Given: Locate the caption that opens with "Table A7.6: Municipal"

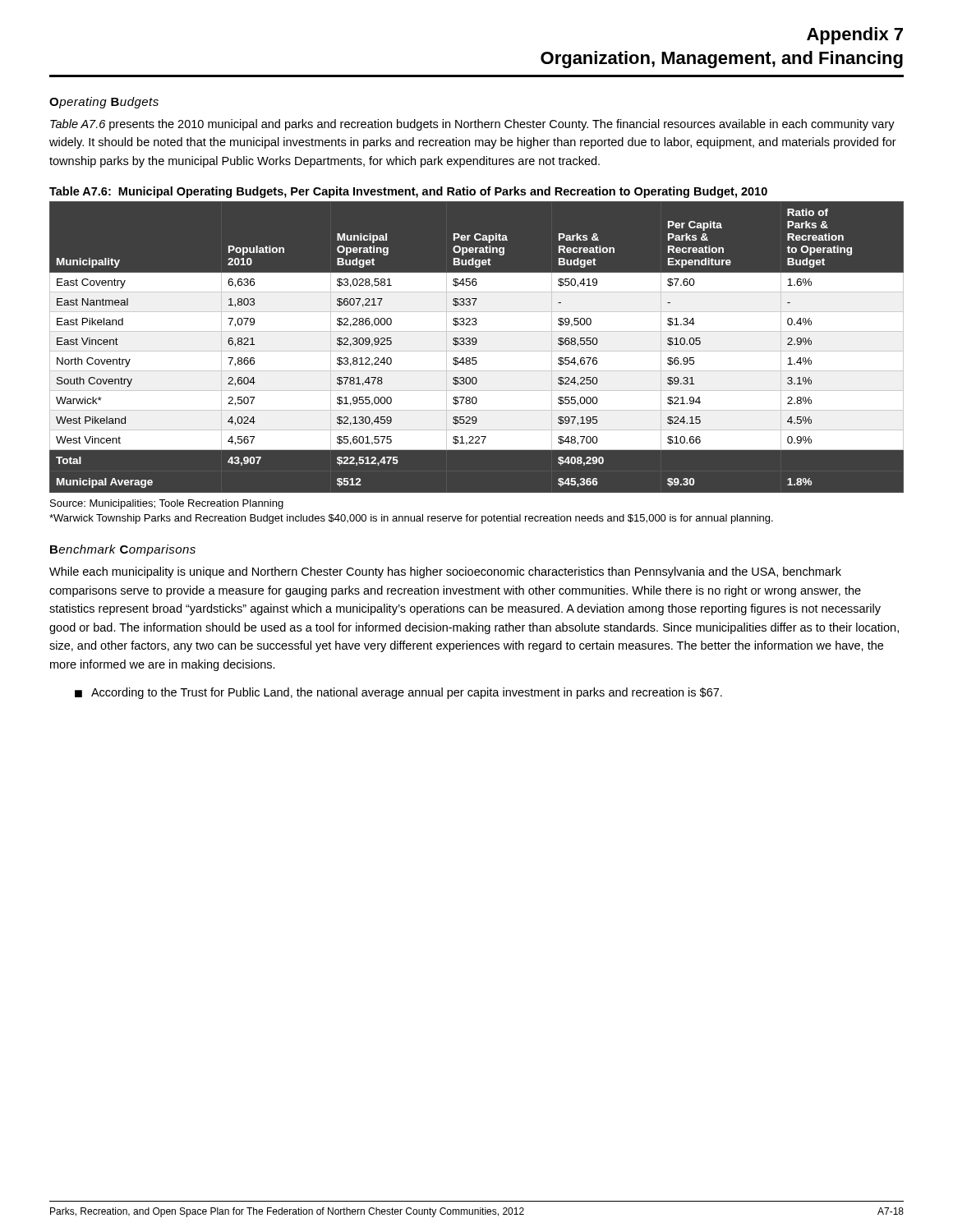Looking at the screenshot, I should tap(408, 192).
